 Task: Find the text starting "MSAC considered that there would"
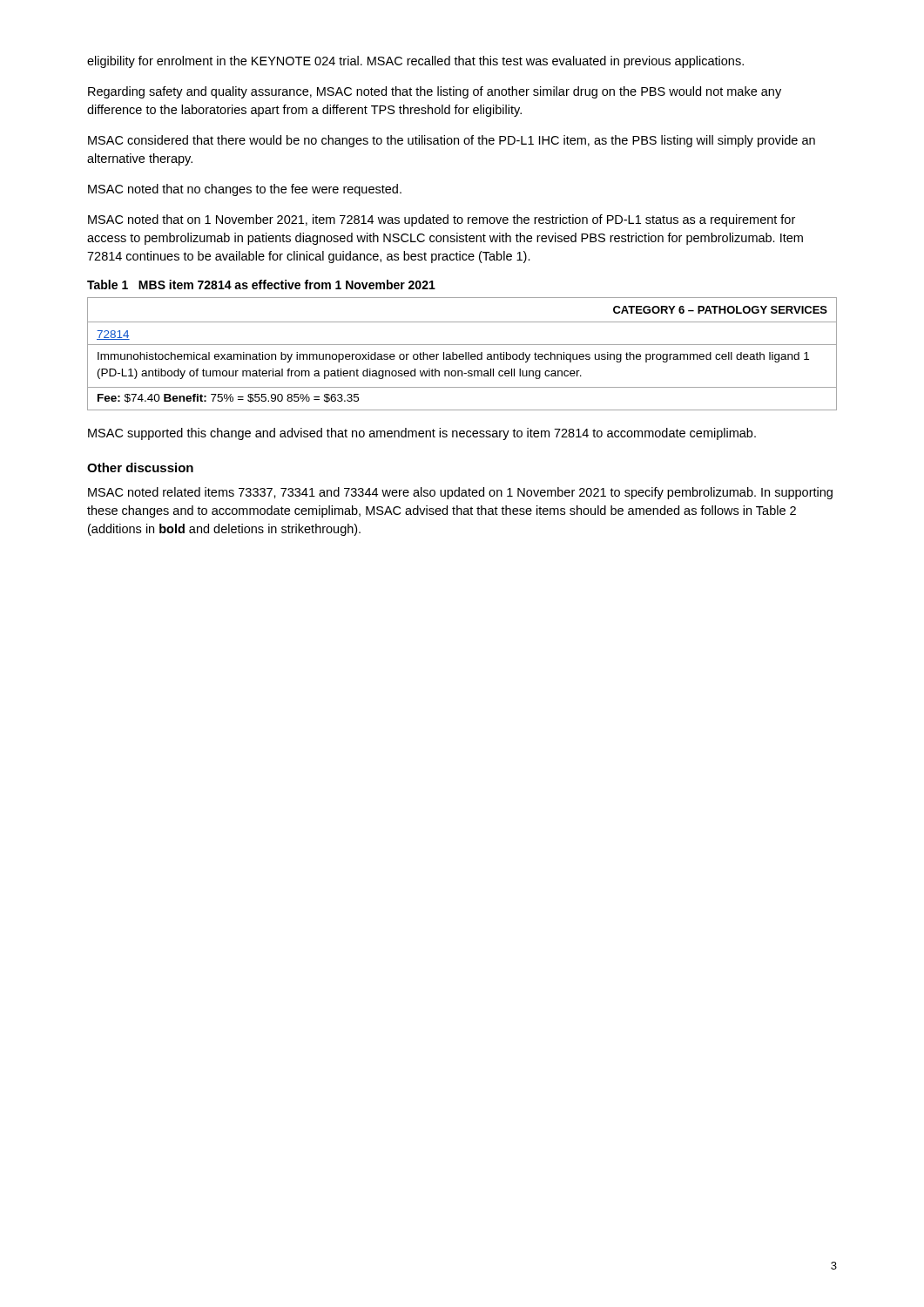(x=451, y=149)
